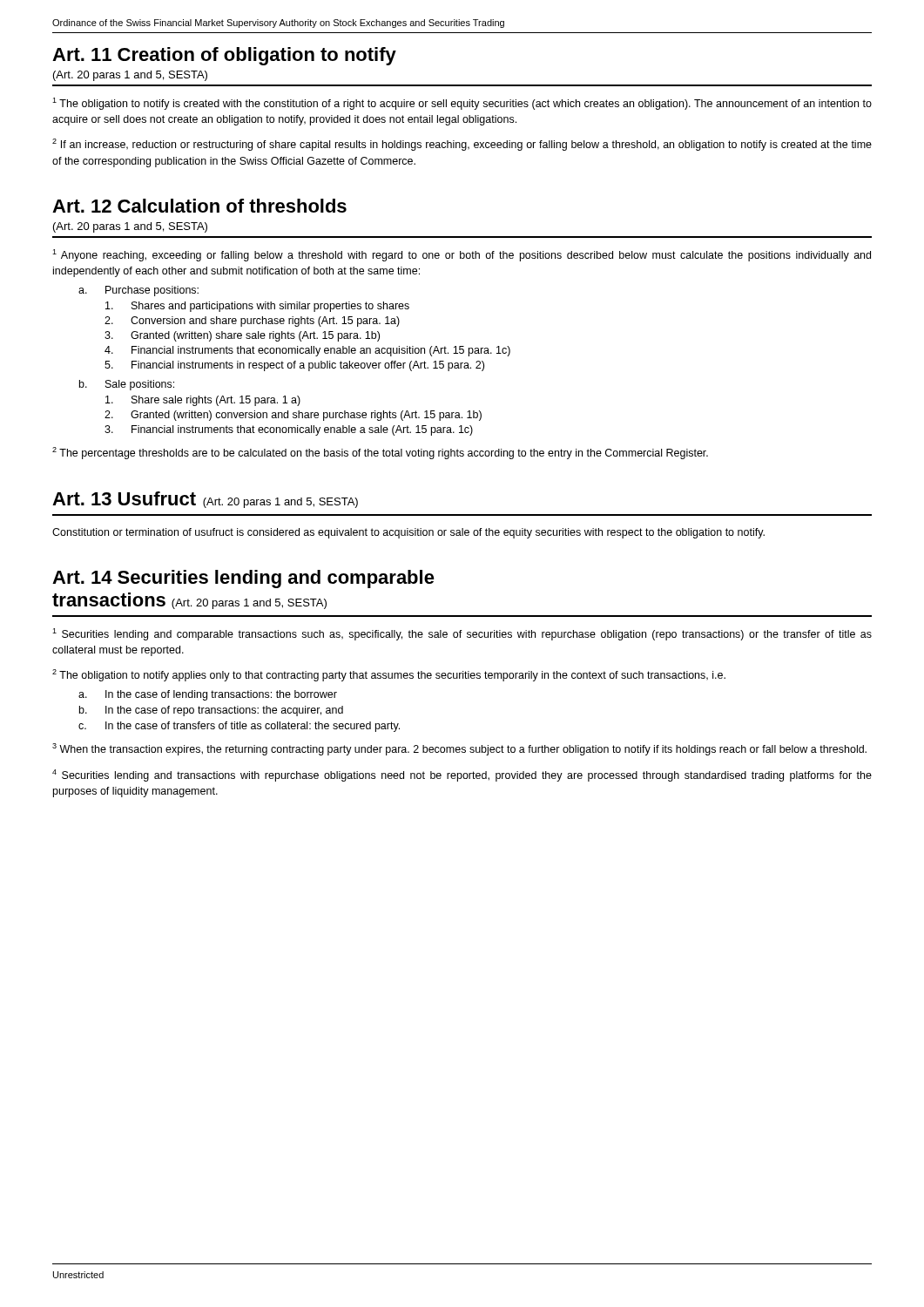Find the text block containing "Constitution or termination"
924x1307 pixels.
[x=409, y=532]
